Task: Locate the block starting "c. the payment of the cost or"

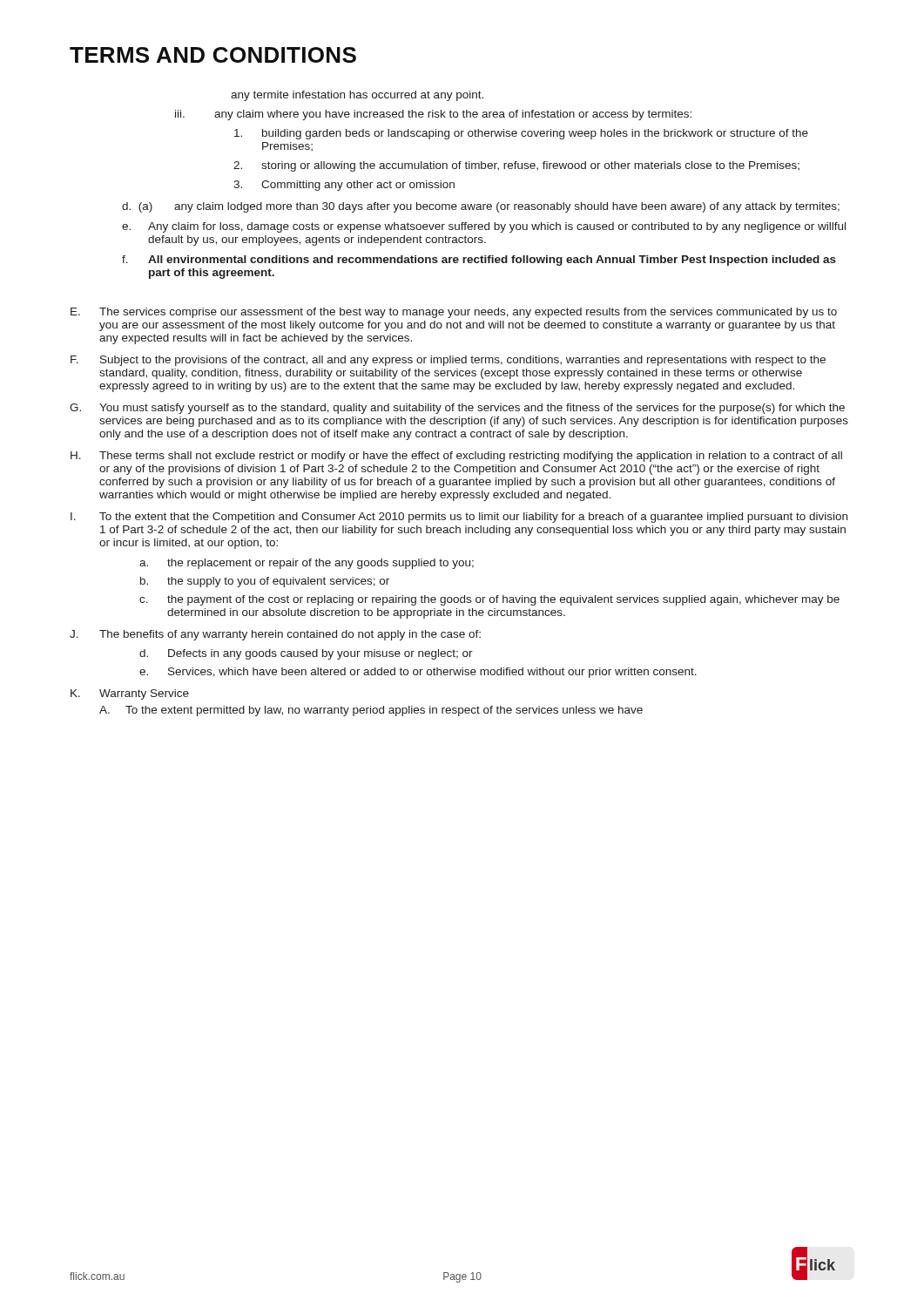Action: coord(497,606)
